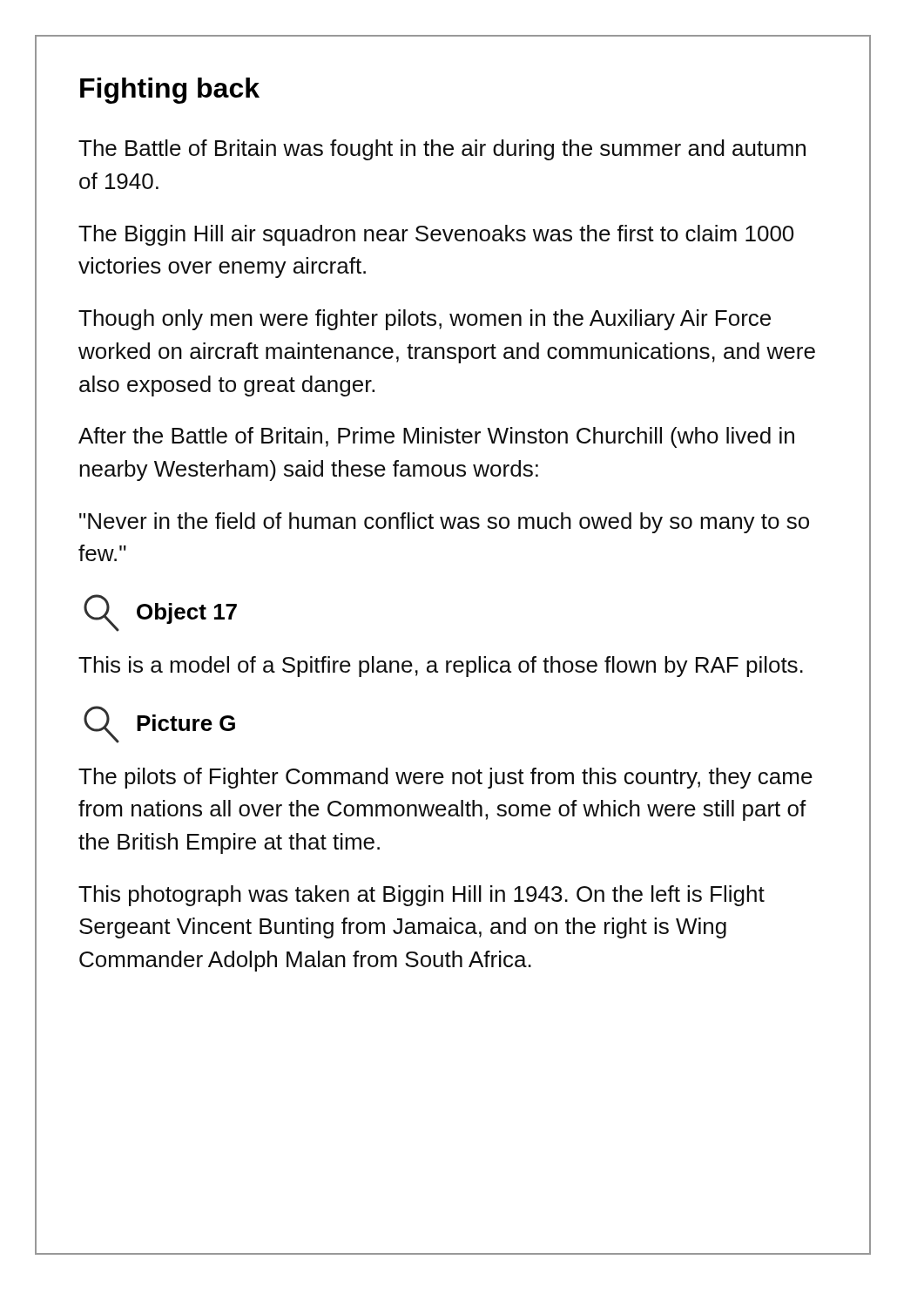The width and height of the screenshot is (924, 1307).
Task: Navigate to the text starting "Fighting back"
Action: [170, 91]
